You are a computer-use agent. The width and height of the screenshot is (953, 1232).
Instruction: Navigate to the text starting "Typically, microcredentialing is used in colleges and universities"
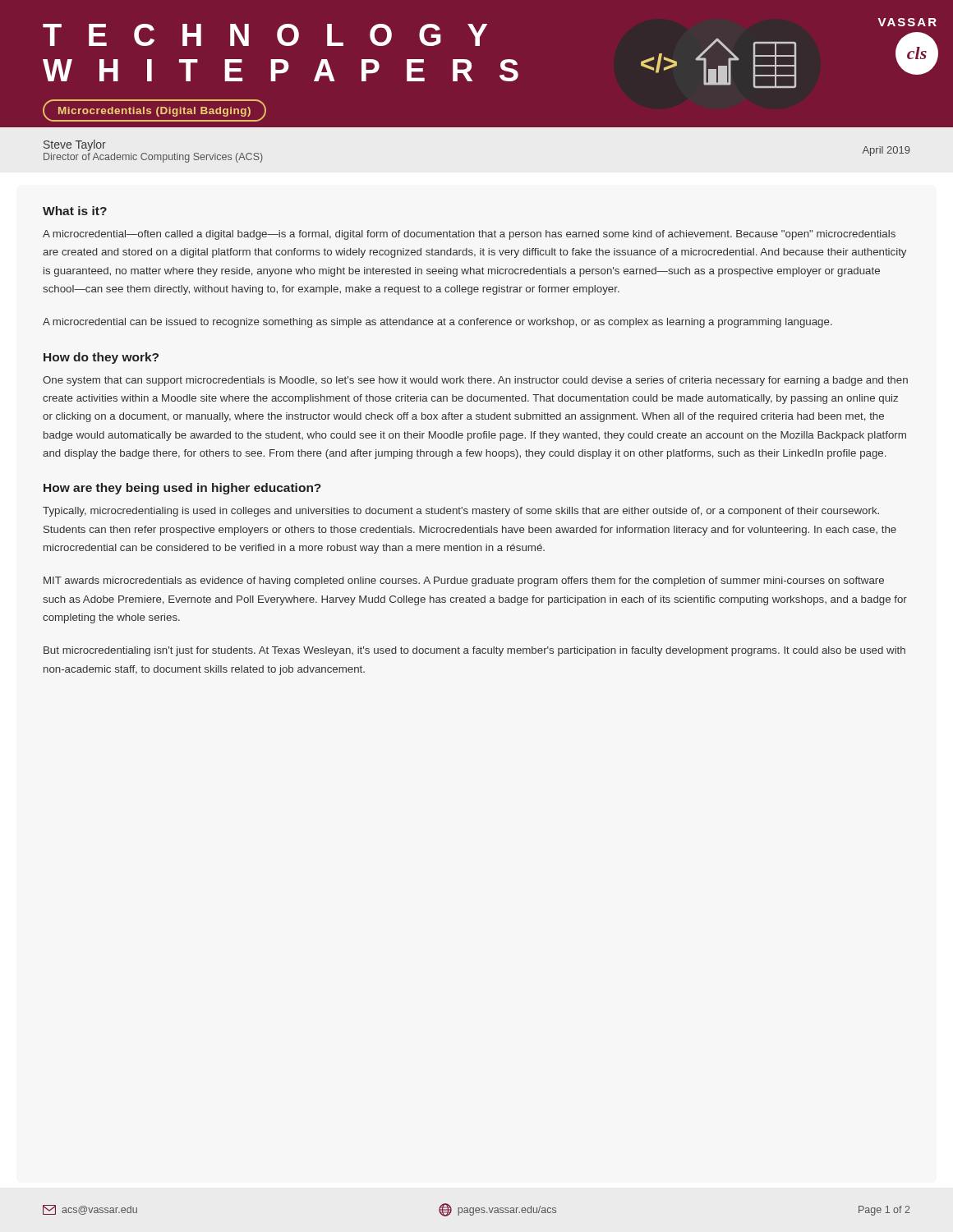470,529
